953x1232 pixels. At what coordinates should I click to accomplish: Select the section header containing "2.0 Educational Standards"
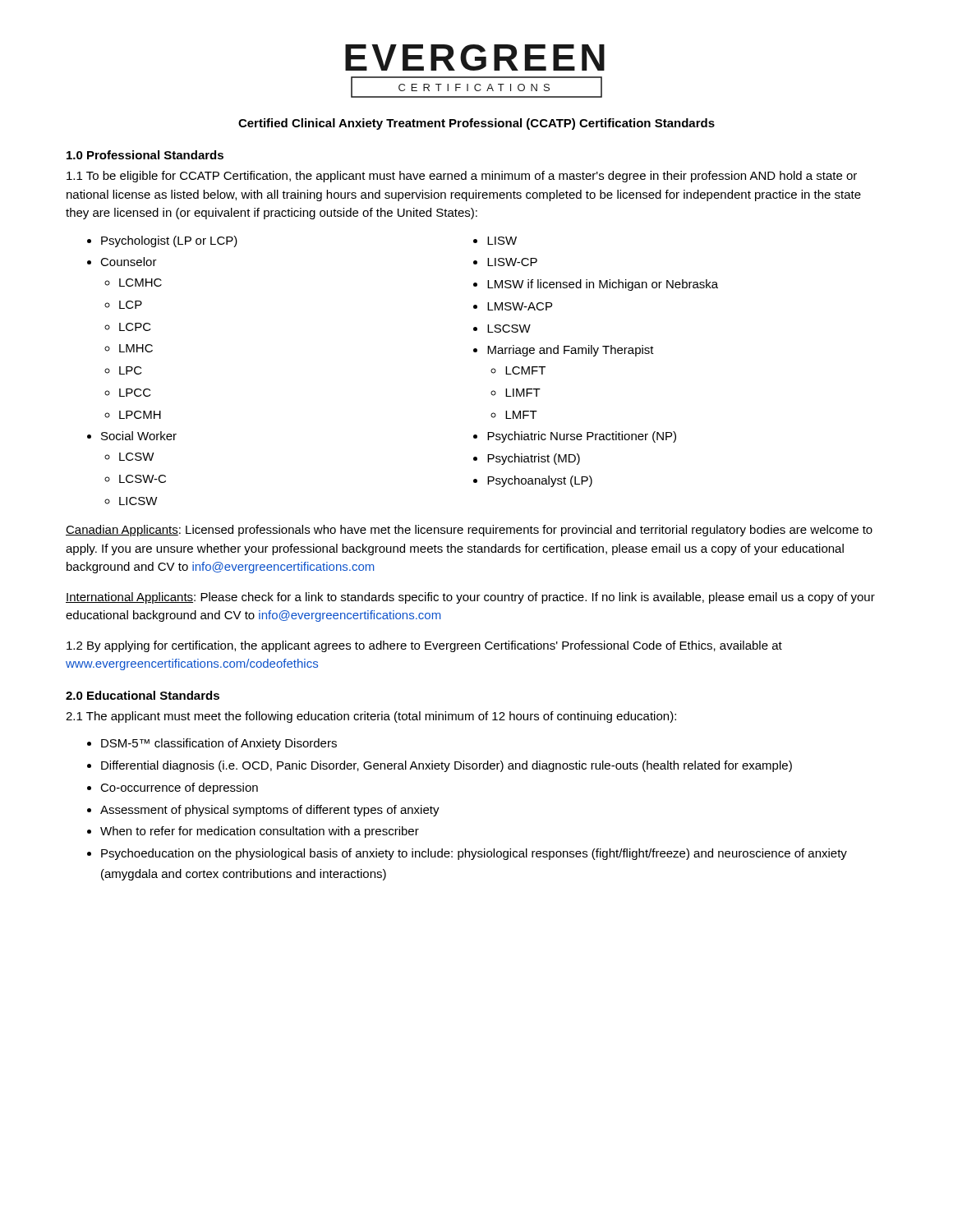click(143, 695)
